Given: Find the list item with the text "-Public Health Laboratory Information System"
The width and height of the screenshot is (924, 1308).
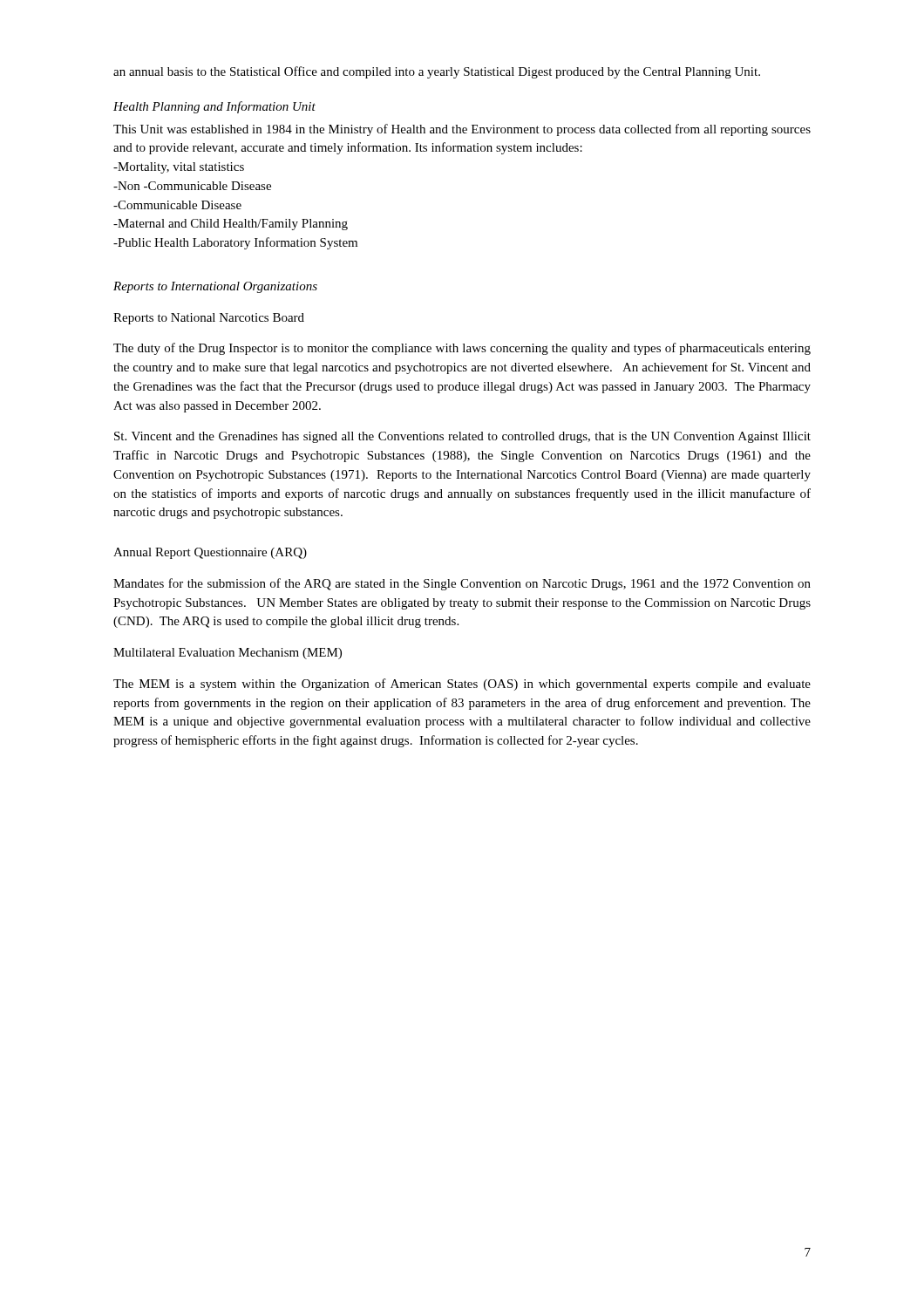Looking at the screenshot, I should point(235,243).
